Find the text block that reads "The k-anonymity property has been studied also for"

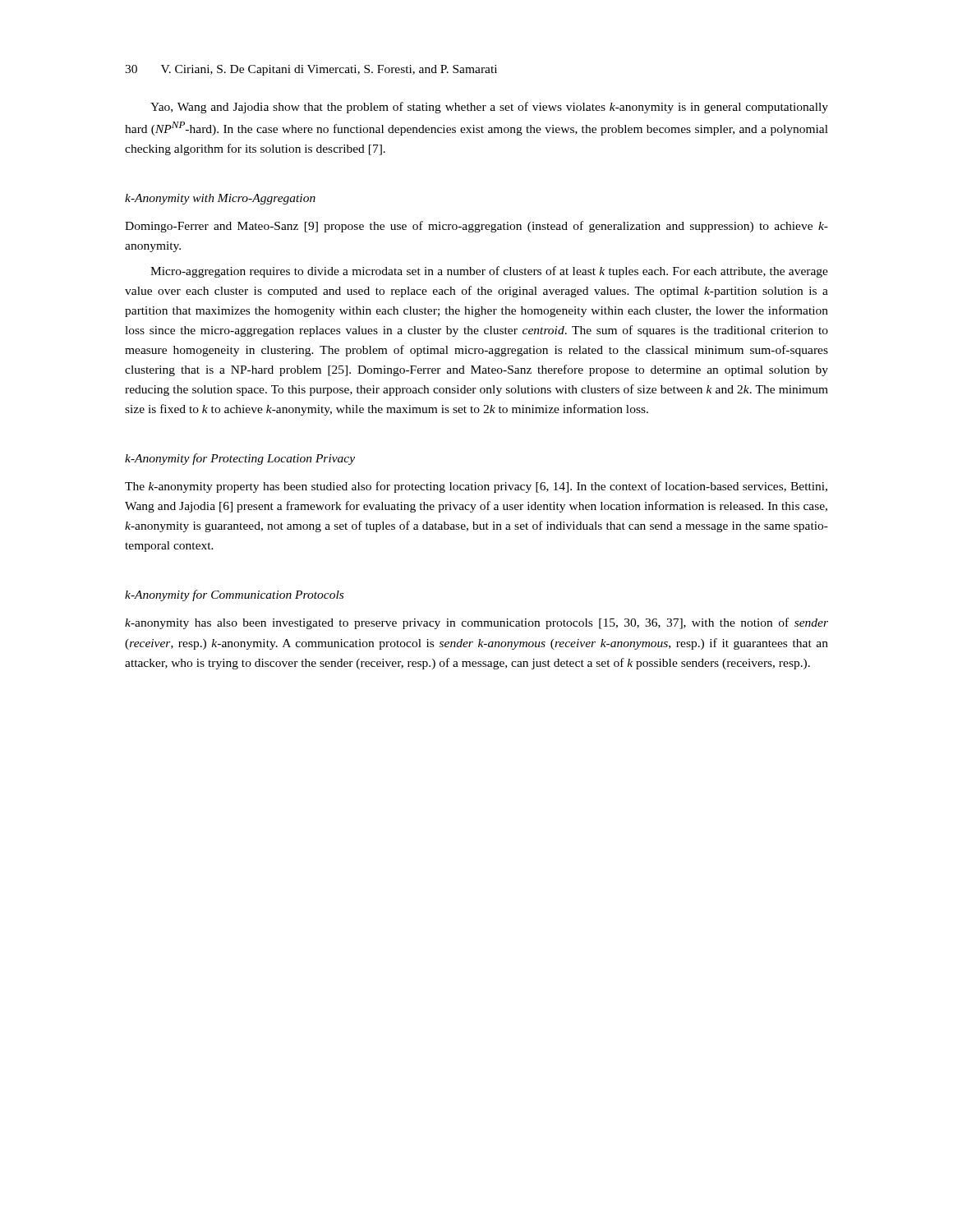(476, 516)
